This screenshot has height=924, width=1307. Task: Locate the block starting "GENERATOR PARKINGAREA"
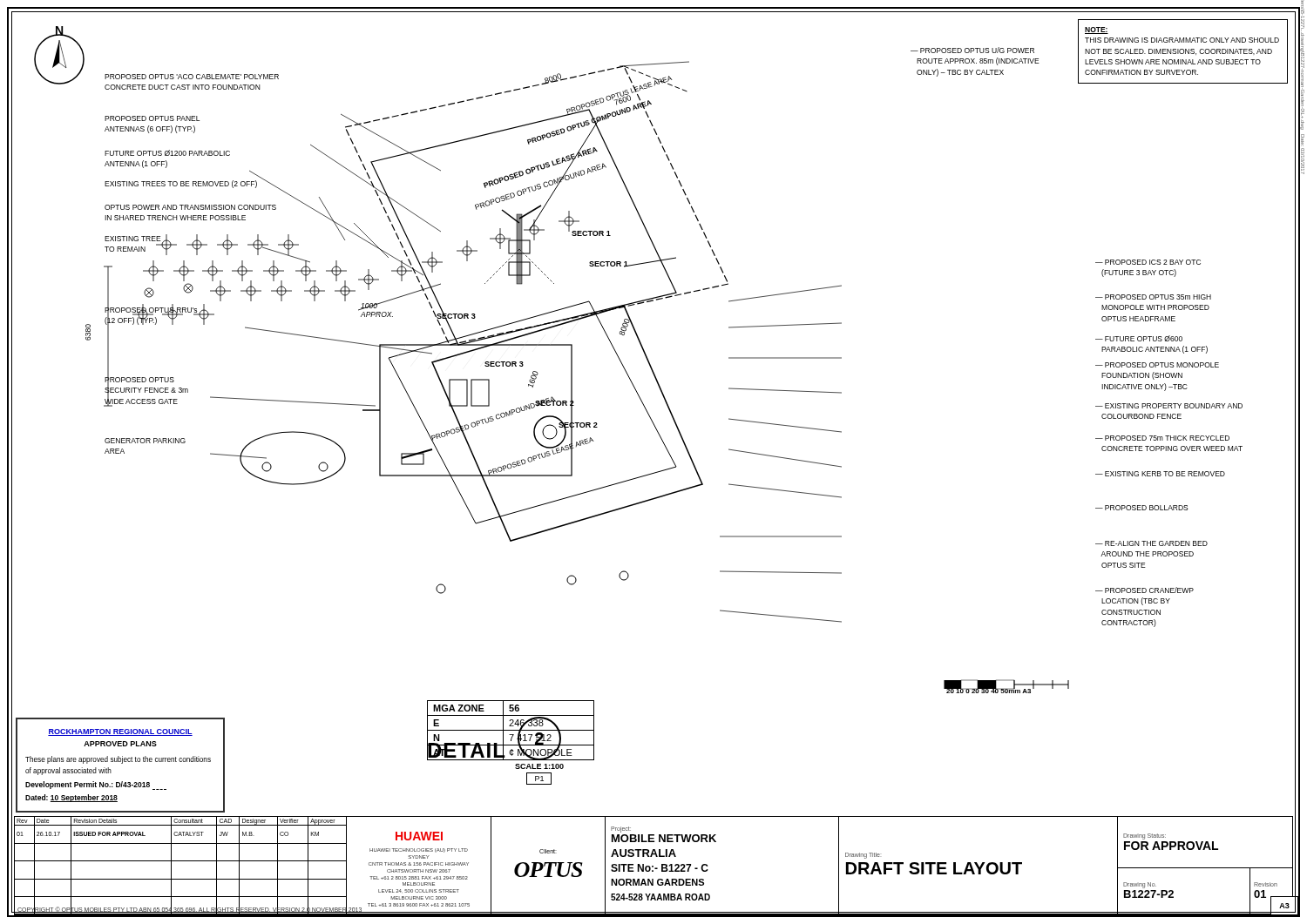click(145, 446)
